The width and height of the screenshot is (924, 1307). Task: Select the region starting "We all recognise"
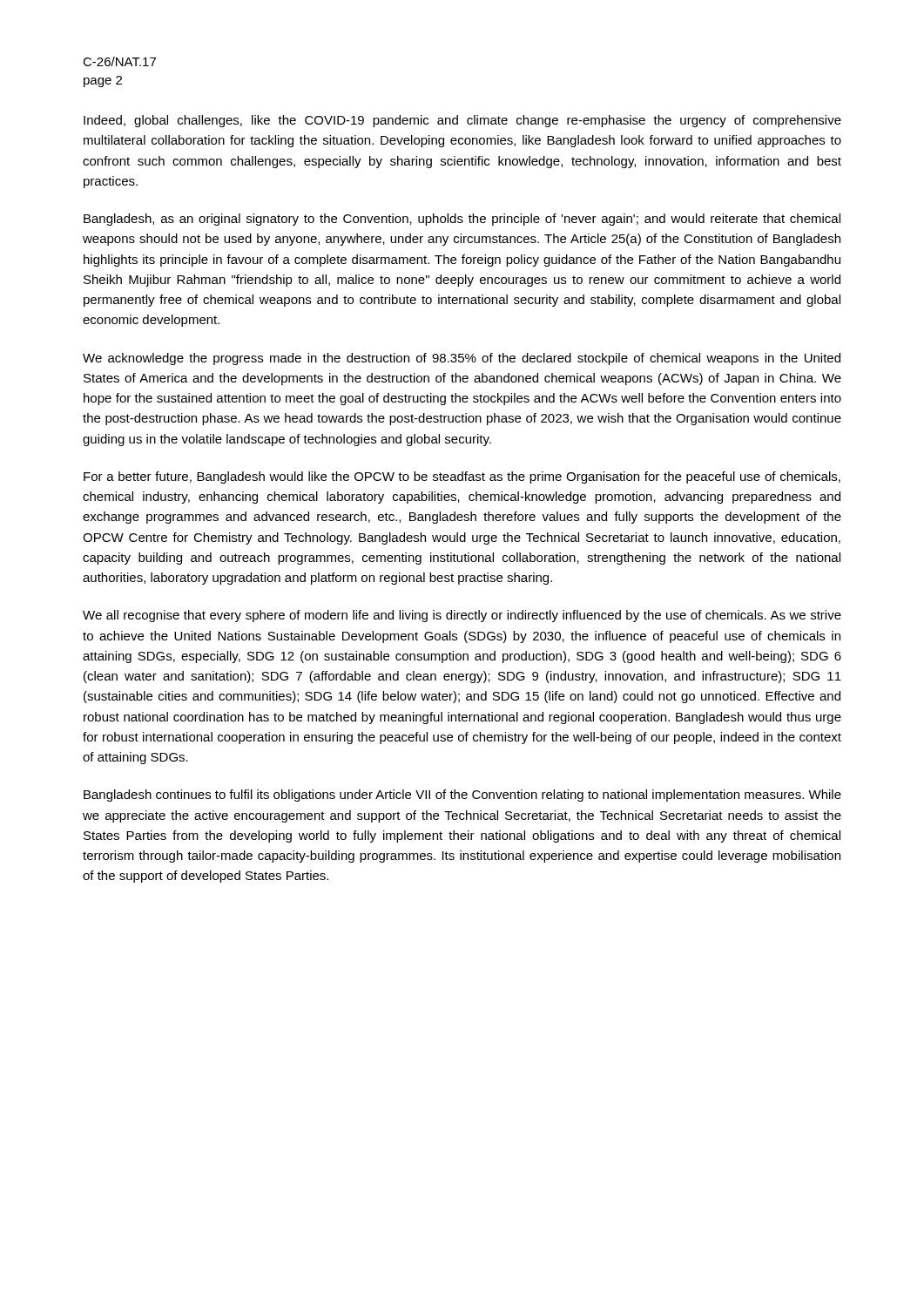(x=462, y=686)
